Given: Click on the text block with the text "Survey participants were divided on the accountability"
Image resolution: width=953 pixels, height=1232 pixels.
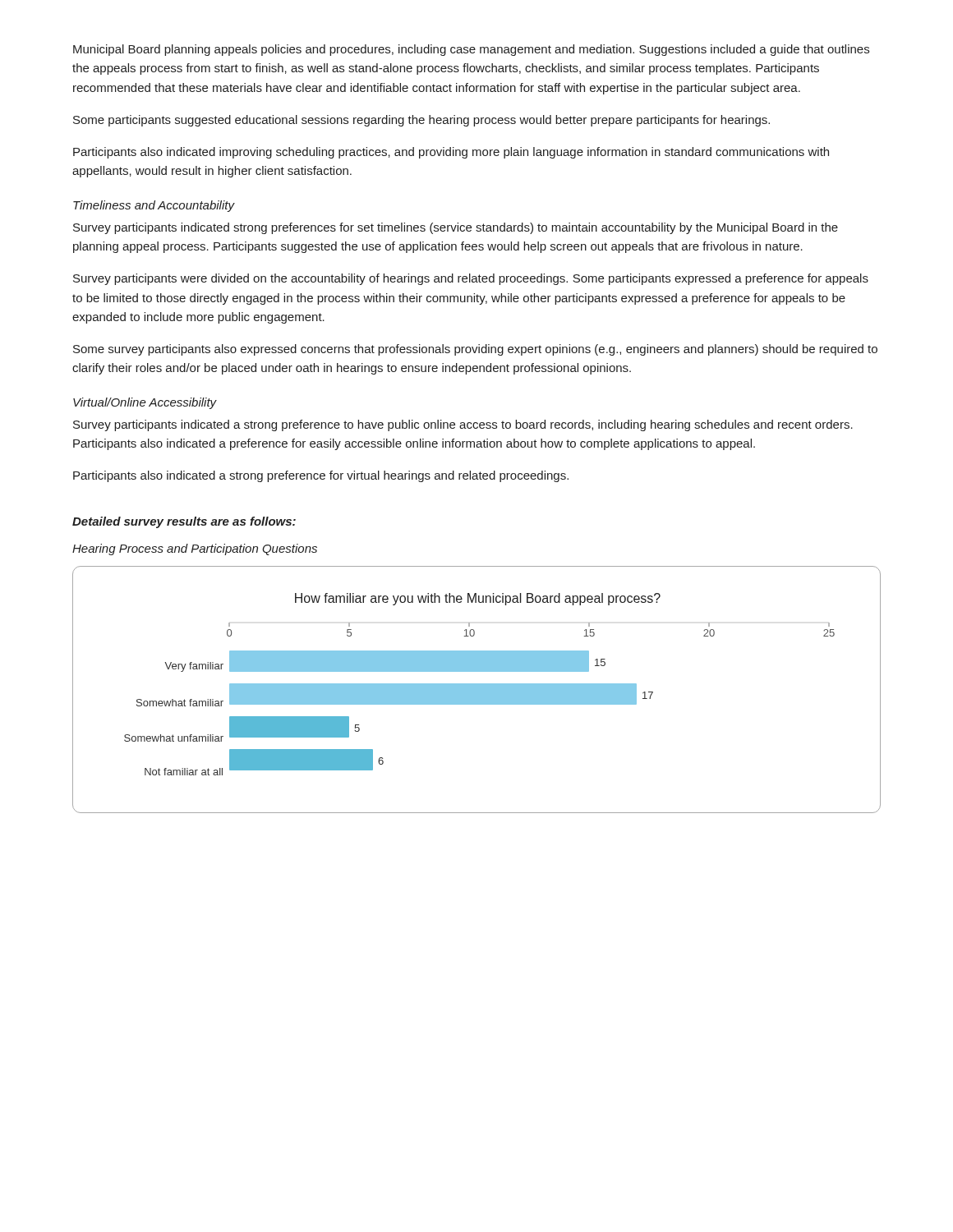Looking at the screenshot, I should pos(470,297).
